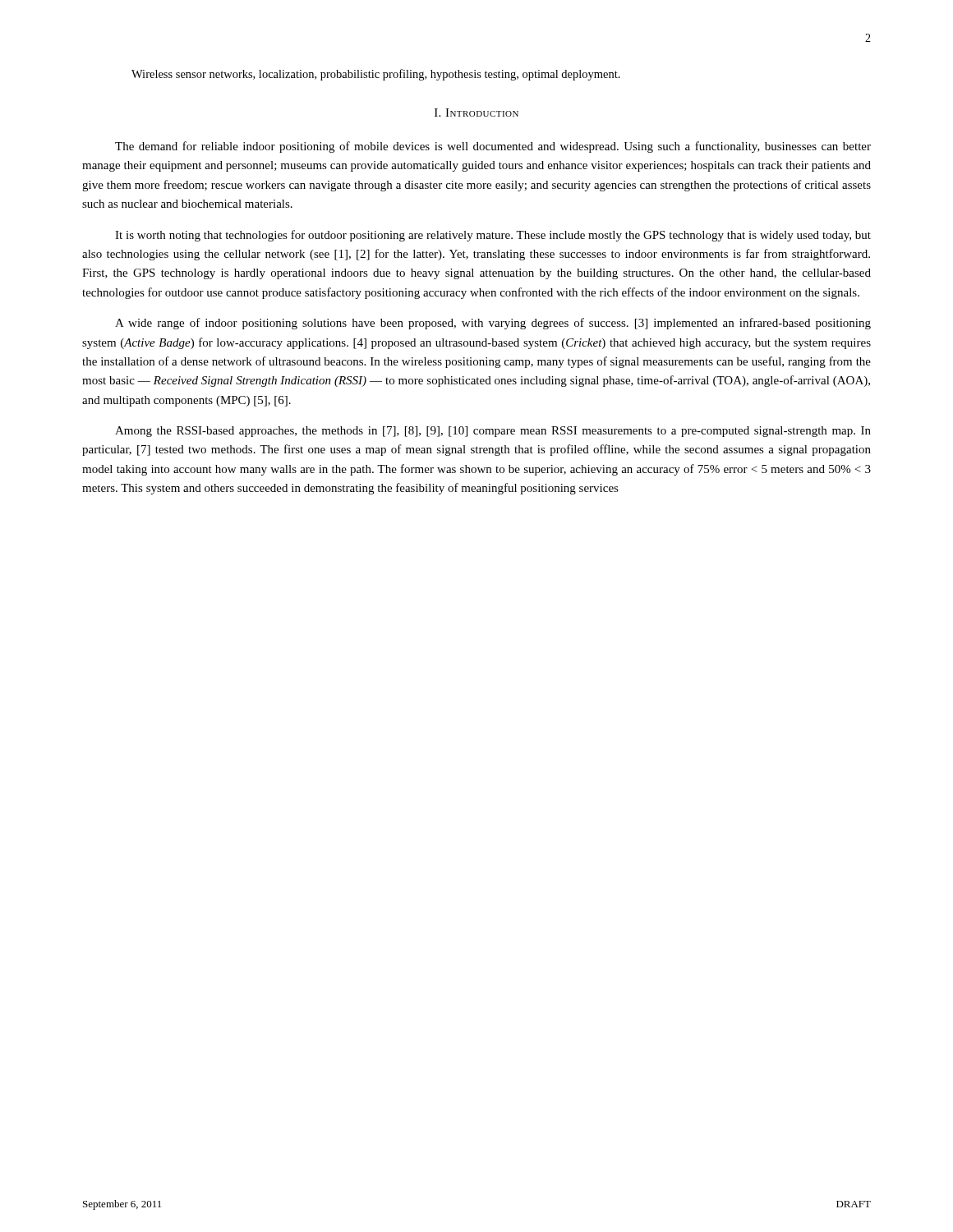Find the passage starting "The demand for reliable indoor positioning of mobile"
Screen dimensions: 1232x953
point(476,175)
